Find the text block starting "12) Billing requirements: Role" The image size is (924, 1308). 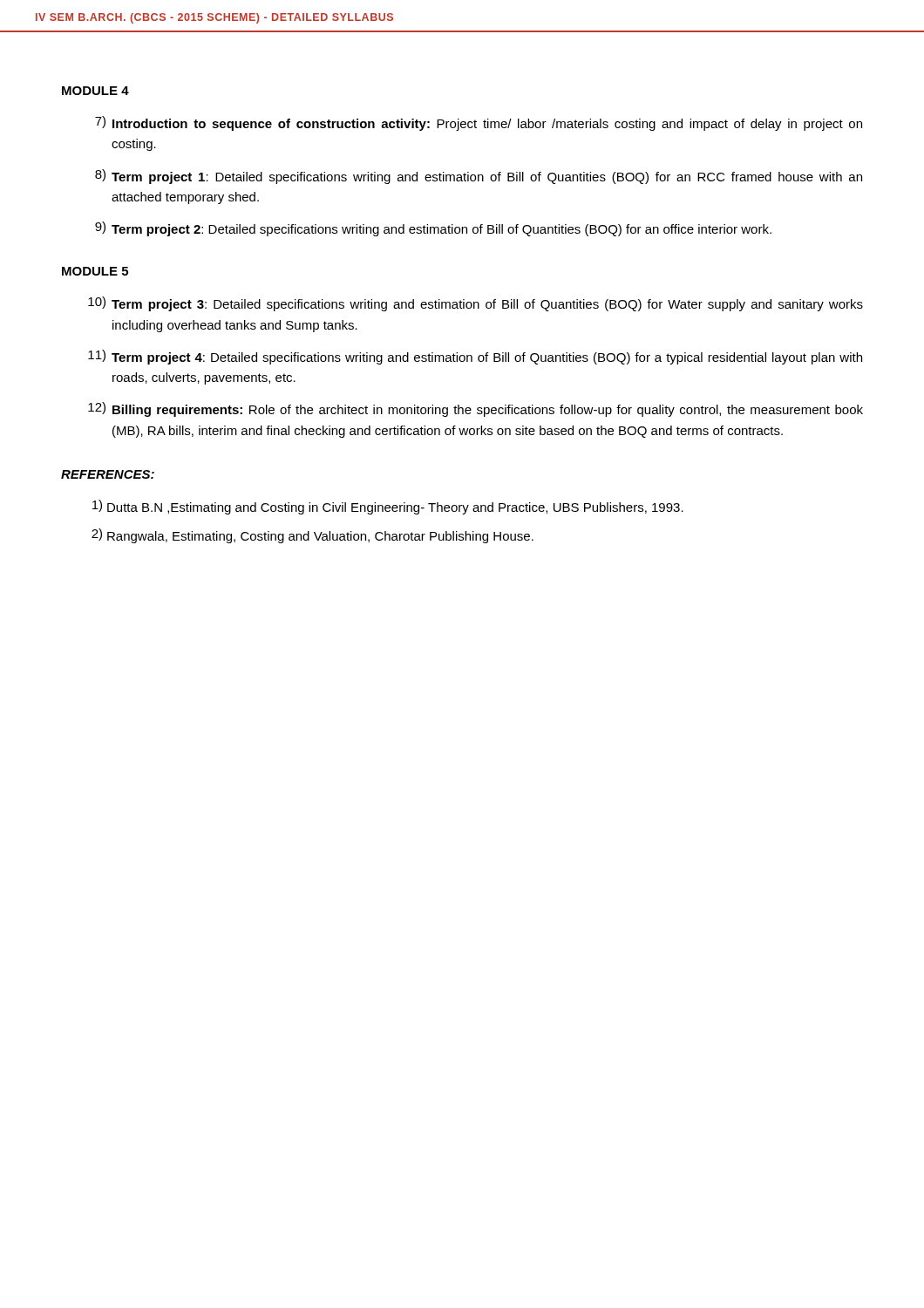click(466, 420)
